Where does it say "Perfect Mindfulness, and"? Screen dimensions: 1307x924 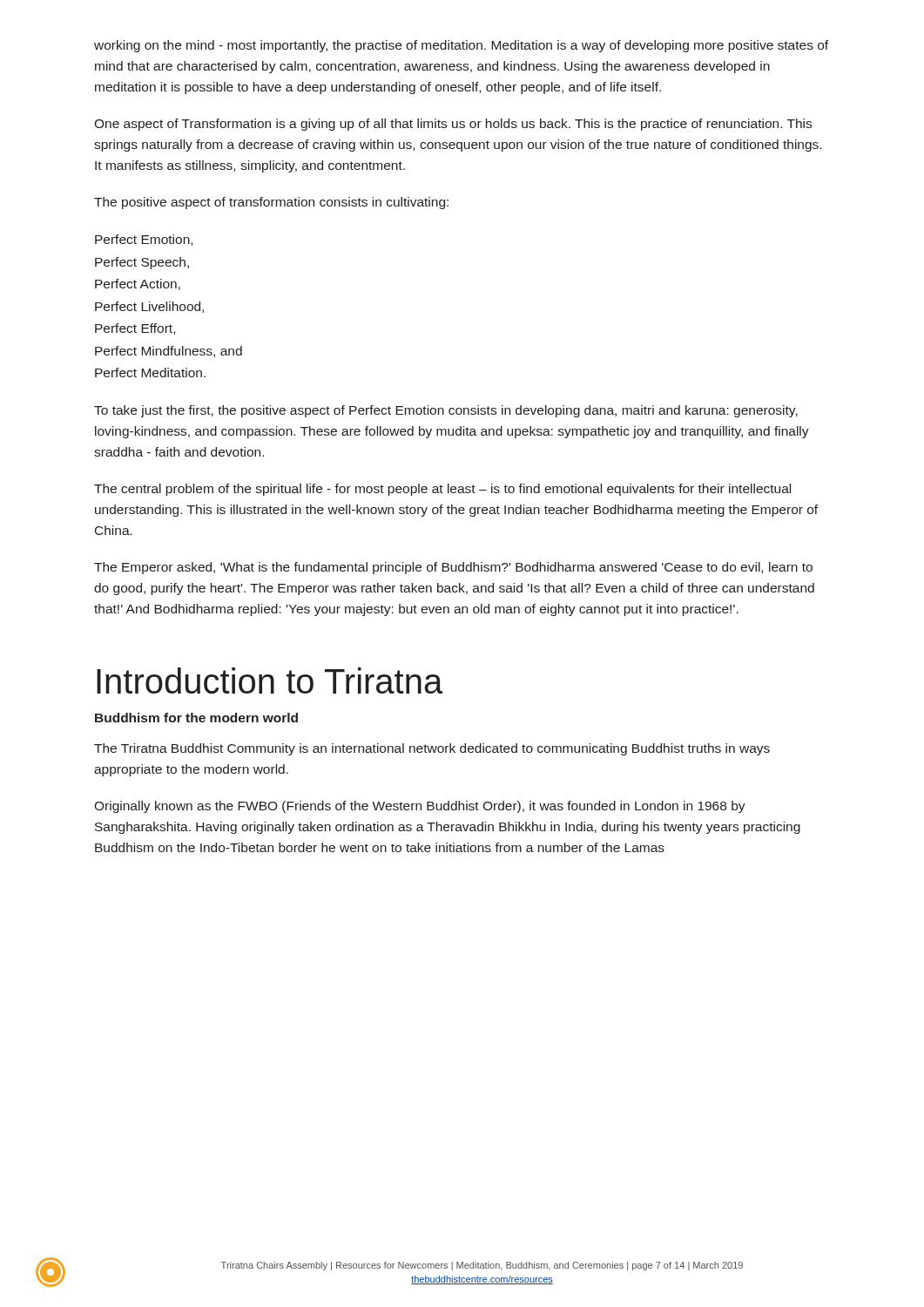(x=168, y=351)
